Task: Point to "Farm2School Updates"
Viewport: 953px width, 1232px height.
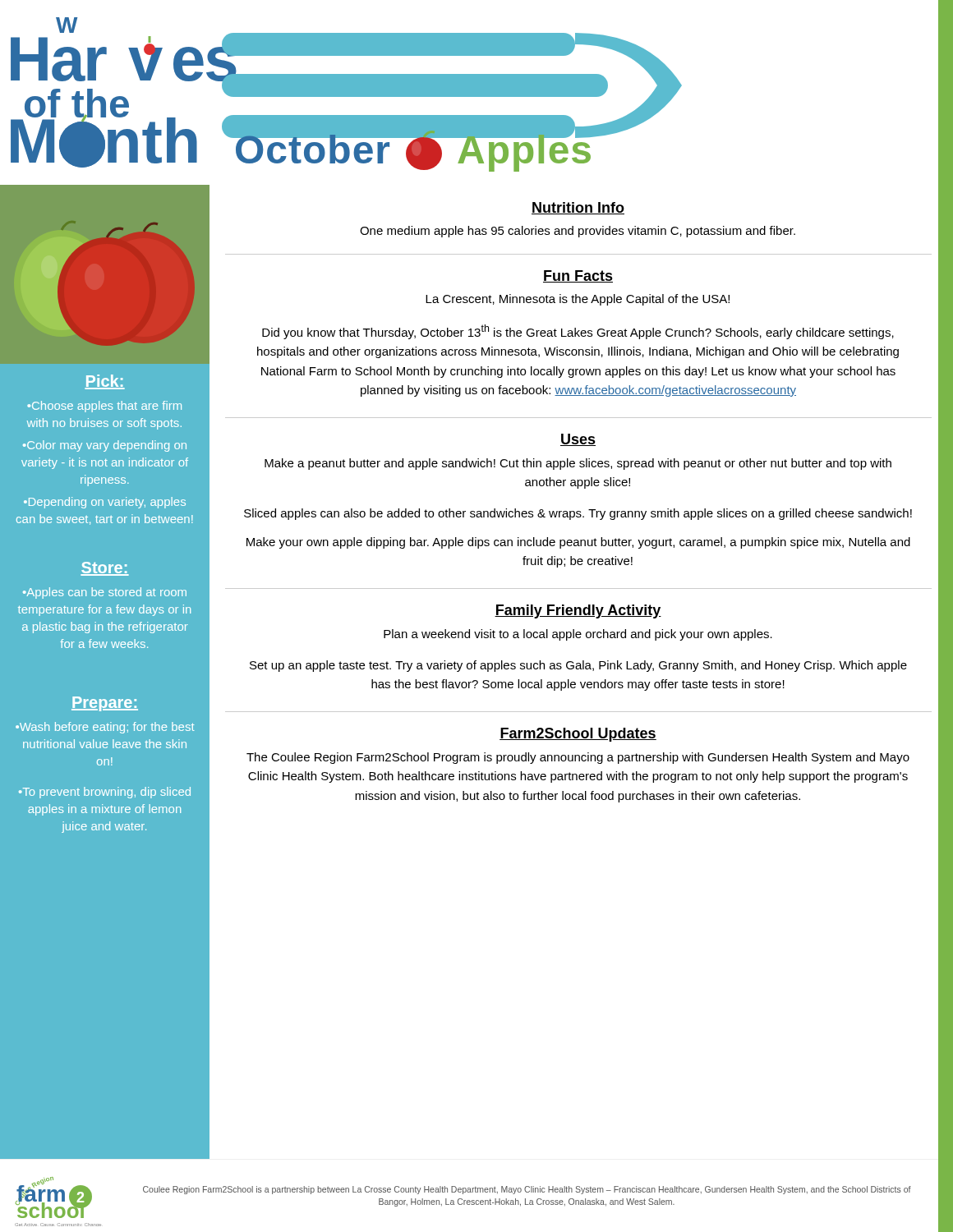Action: [578, 733]
